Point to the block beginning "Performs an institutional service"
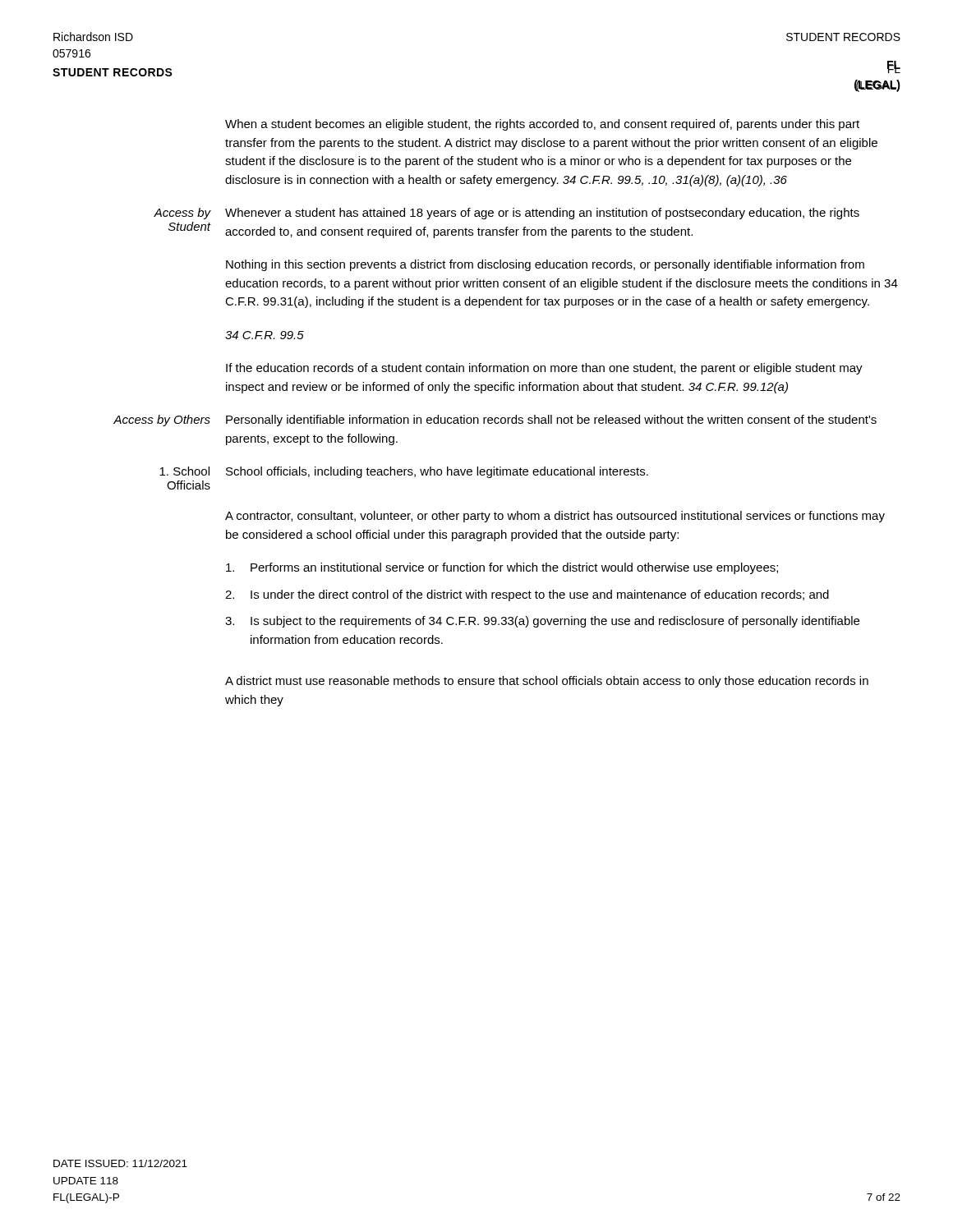The width and height of the screenshot is (953, 1232). 563,568
